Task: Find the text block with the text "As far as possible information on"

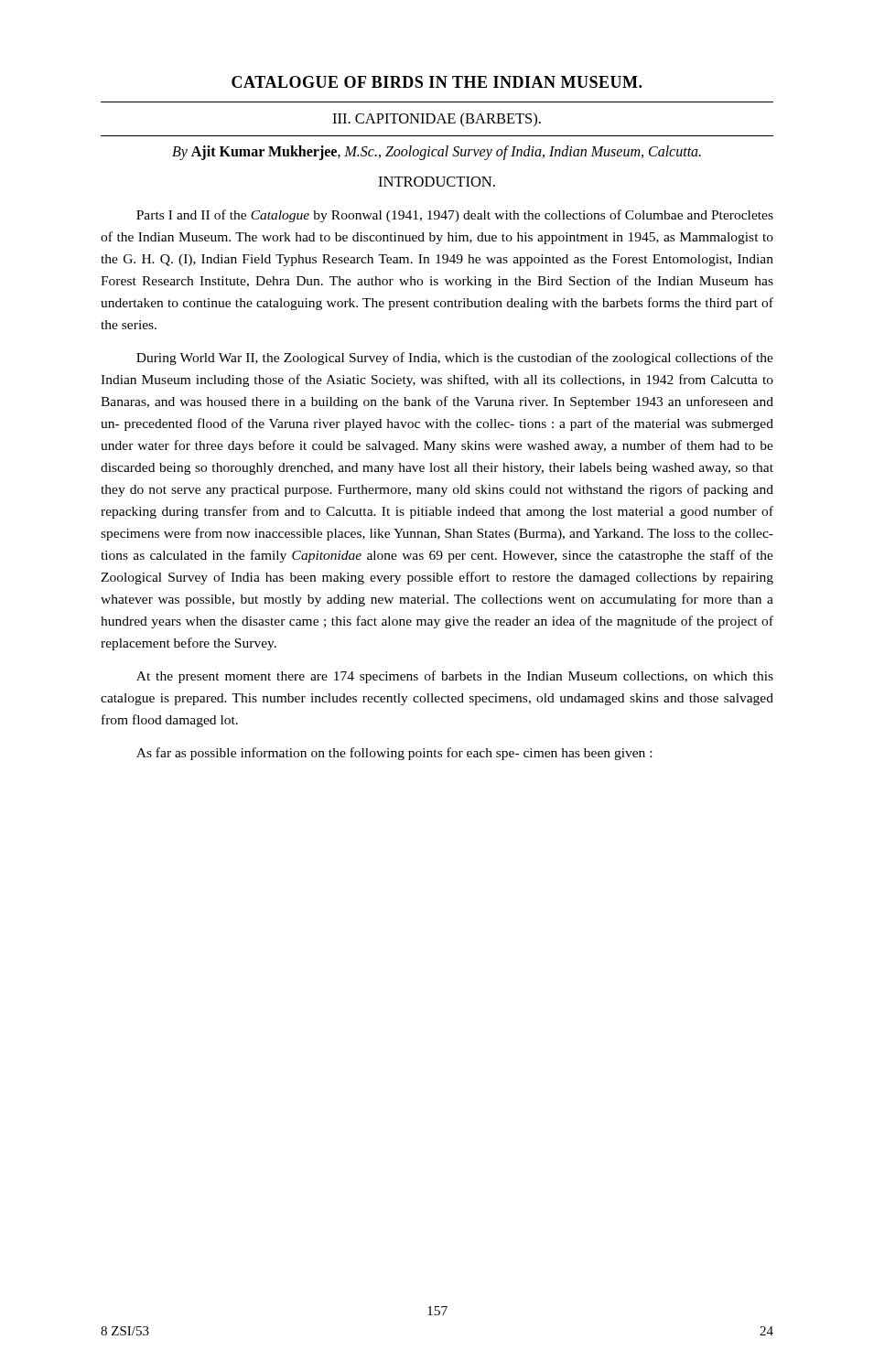Action: (x=395, y=753)
